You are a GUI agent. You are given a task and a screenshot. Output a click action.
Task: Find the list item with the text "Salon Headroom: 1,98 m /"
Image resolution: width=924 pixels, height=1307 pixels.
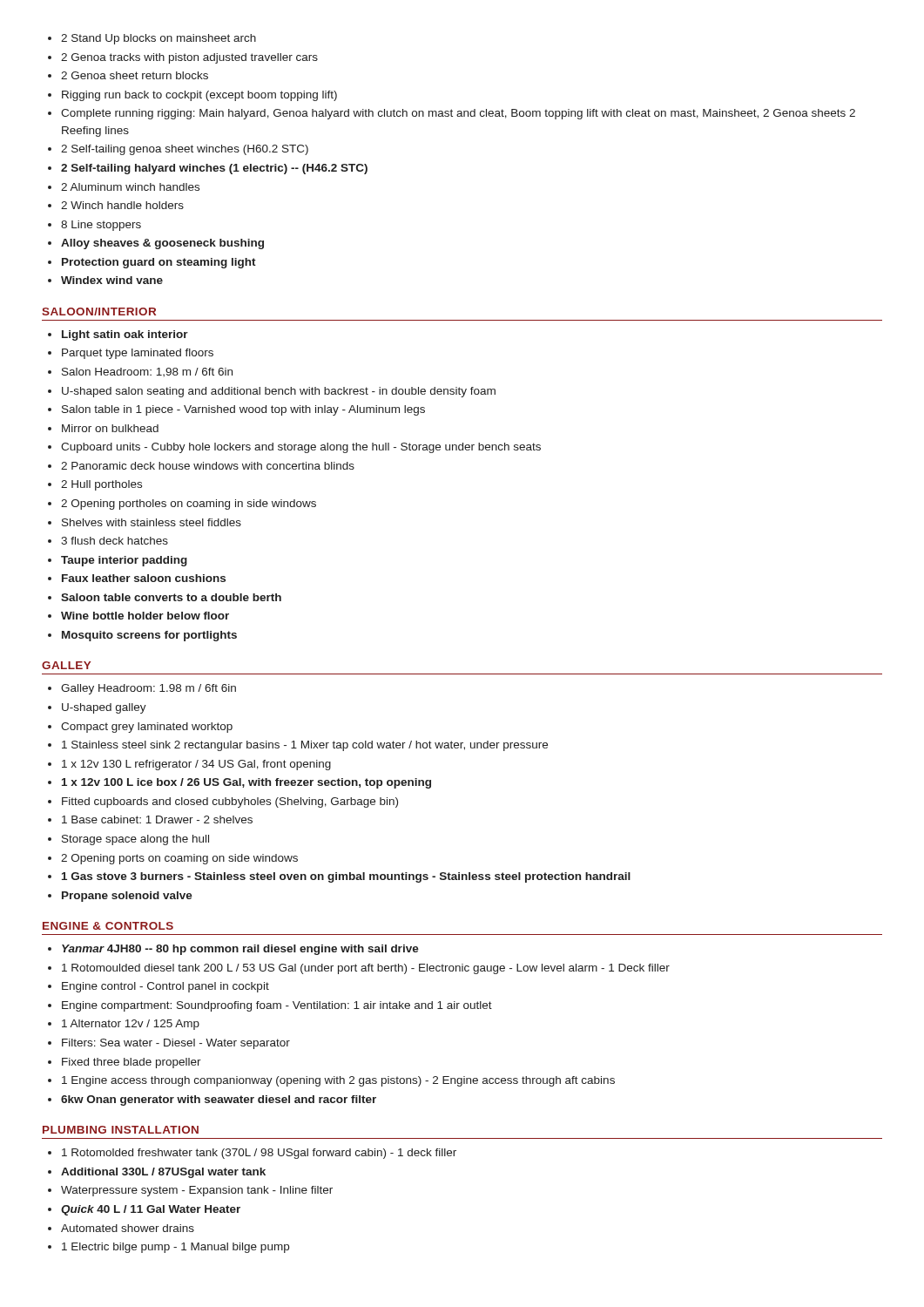pyautogui.click(x=147, y=372)
